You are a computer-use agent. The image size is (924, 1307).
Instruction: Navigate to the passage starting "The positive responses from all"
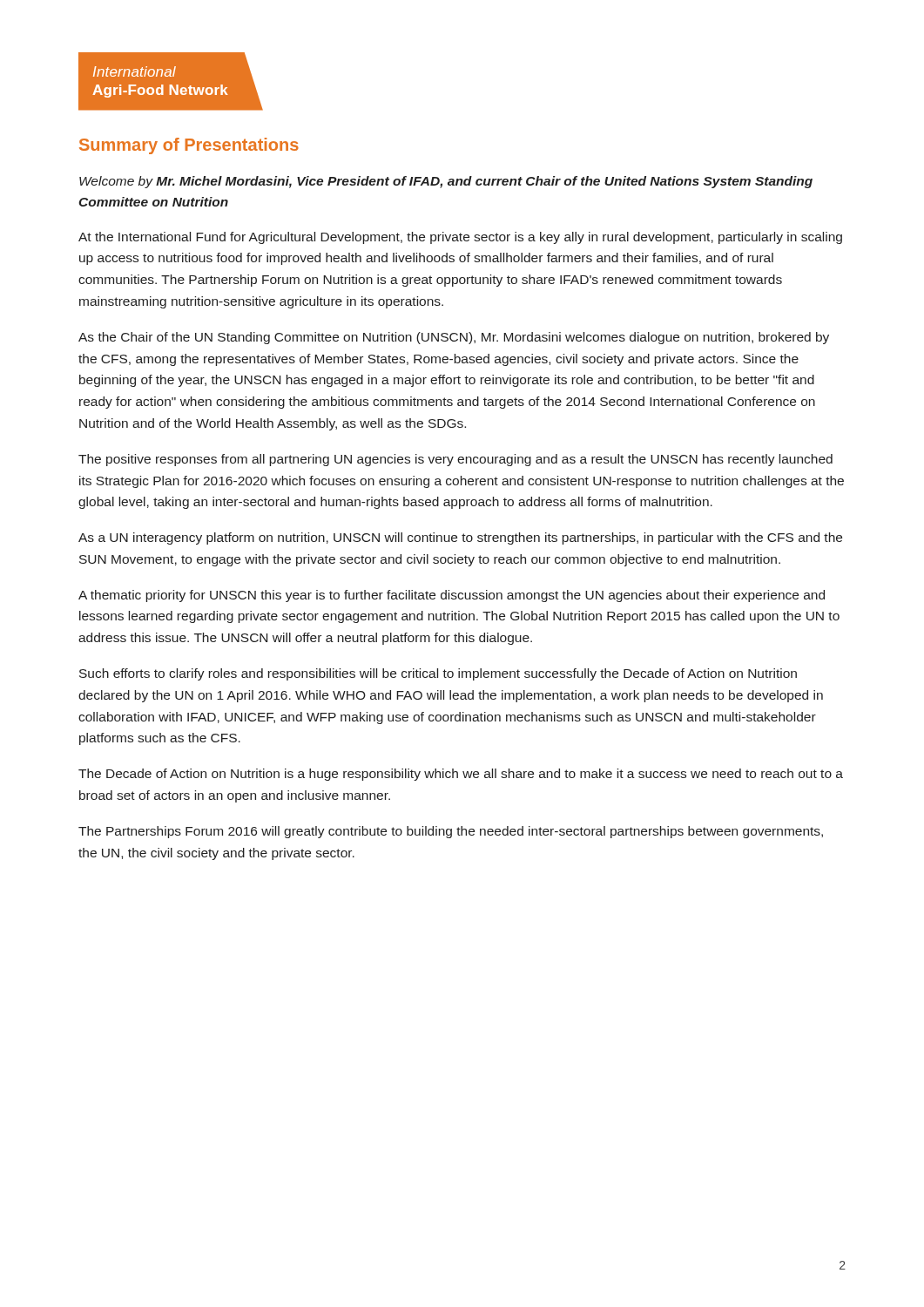[461, 480]
